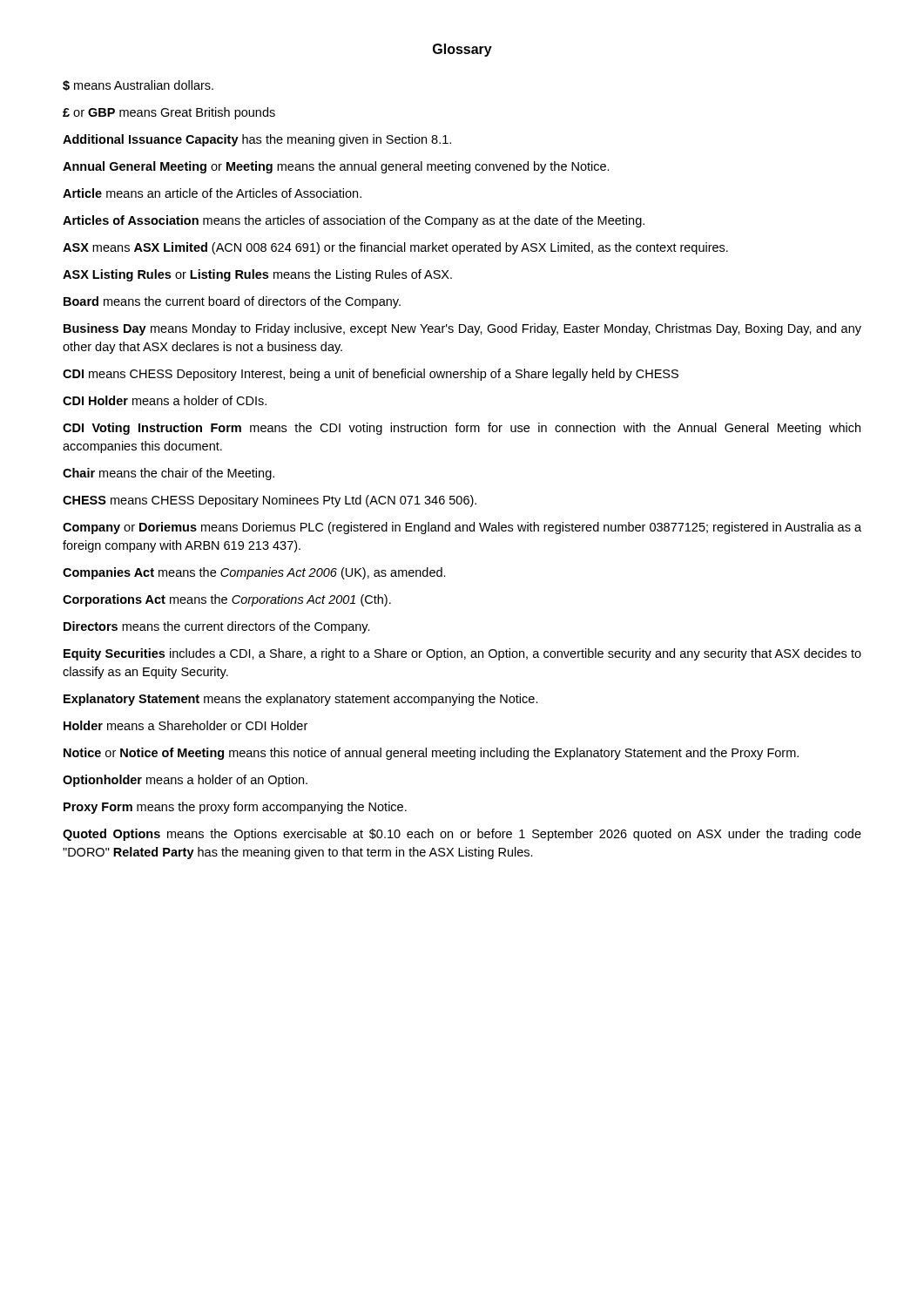Click on the list item that reads "CDI Holder means a holder of CDIs."
Image resolution: width=924 pixels, height=1307 pixels.
click(165, 401)
